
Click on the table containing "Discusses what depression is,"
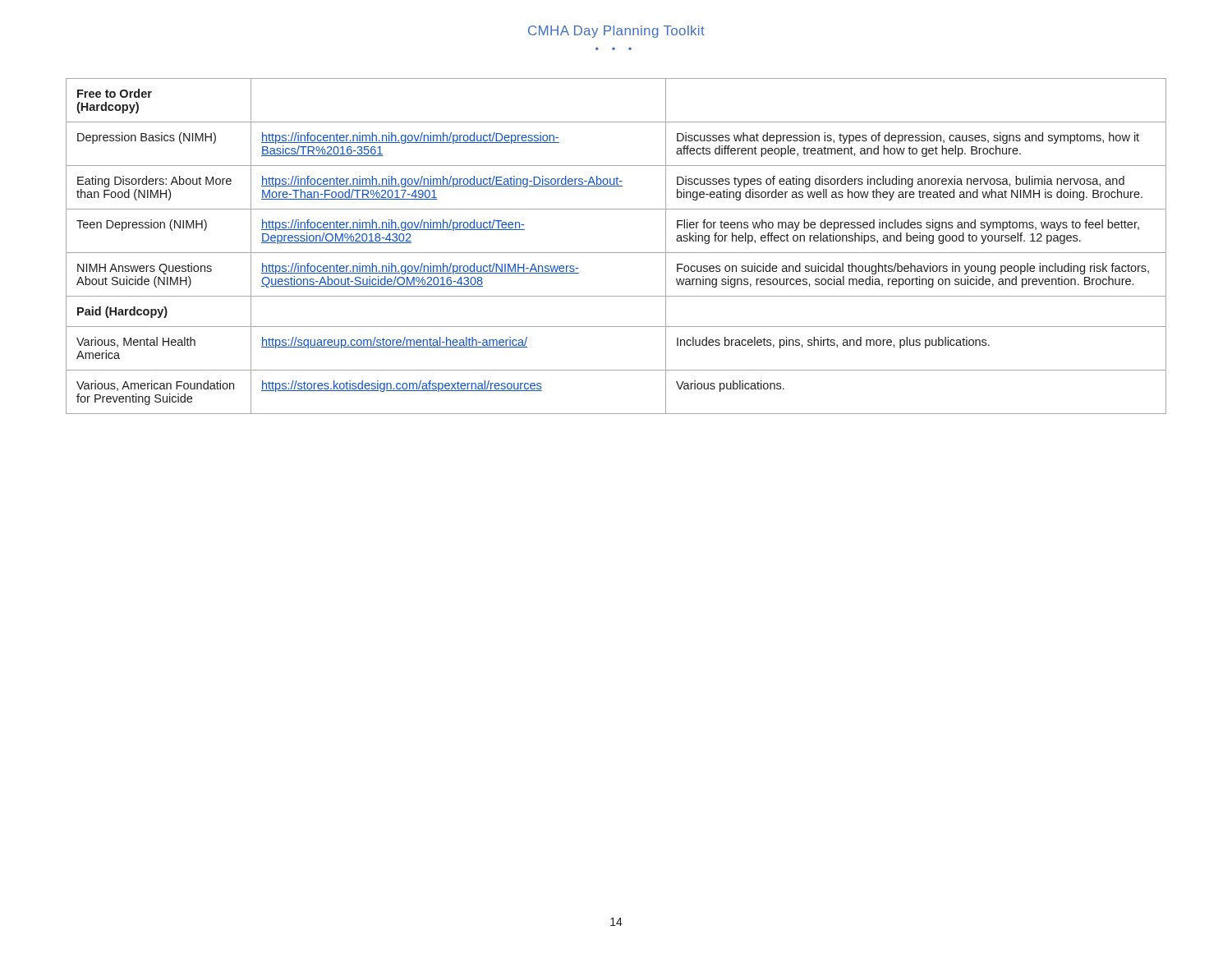click(616, 246)
